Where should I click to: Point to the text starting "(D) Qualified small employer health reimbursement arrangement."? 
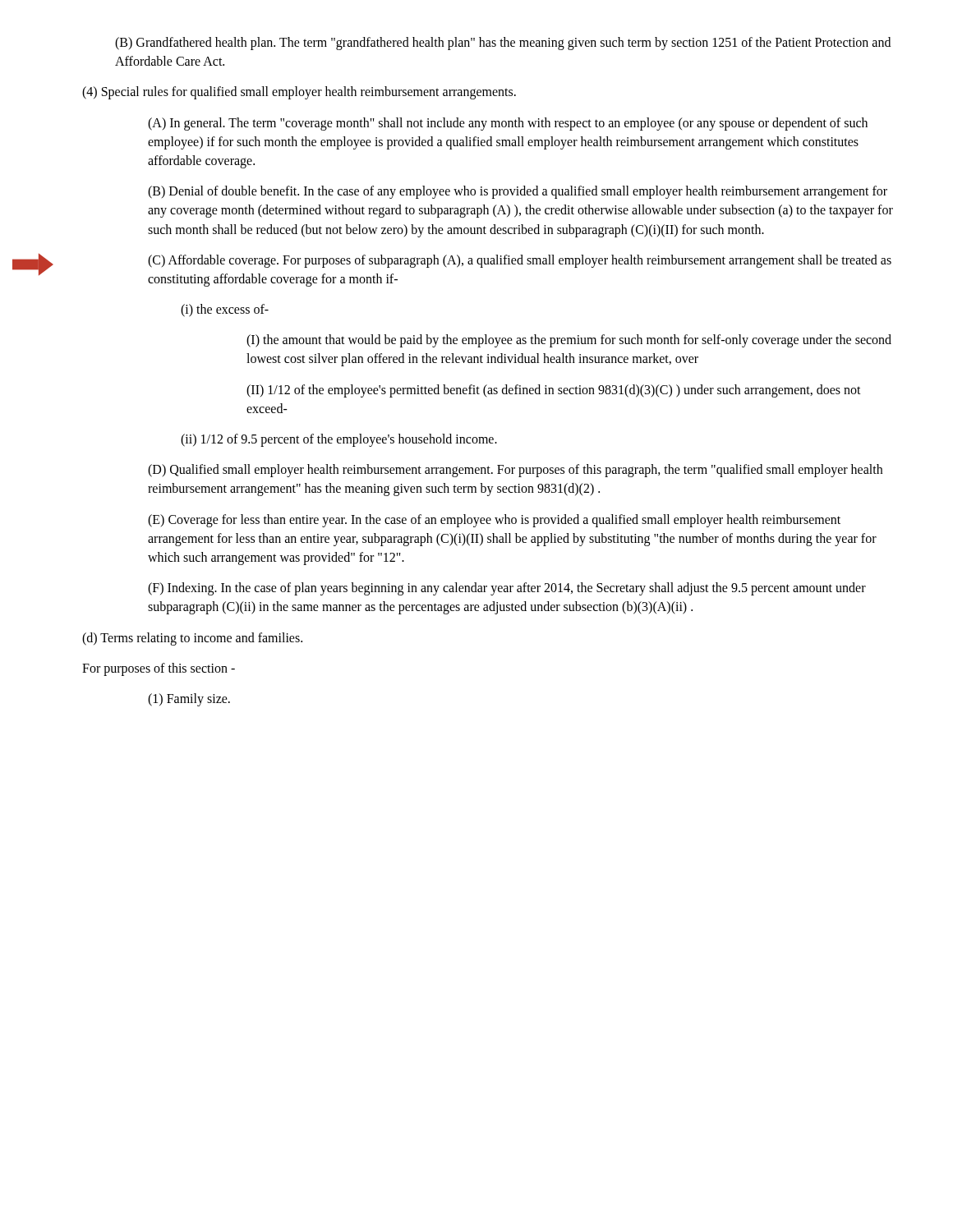click(526, 479)
